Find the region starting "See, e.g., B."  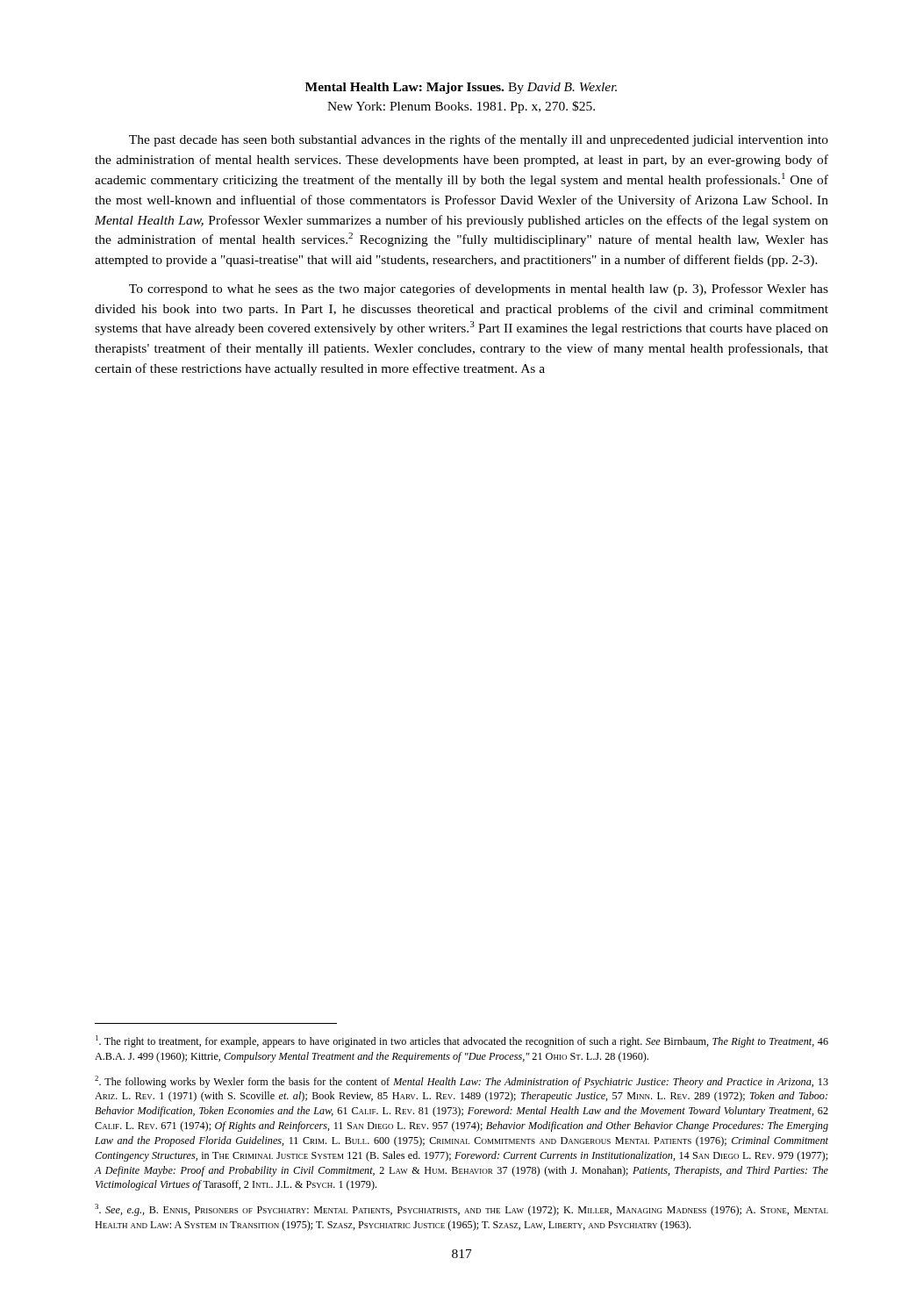pyautogui.click(x=462, y=1218)
